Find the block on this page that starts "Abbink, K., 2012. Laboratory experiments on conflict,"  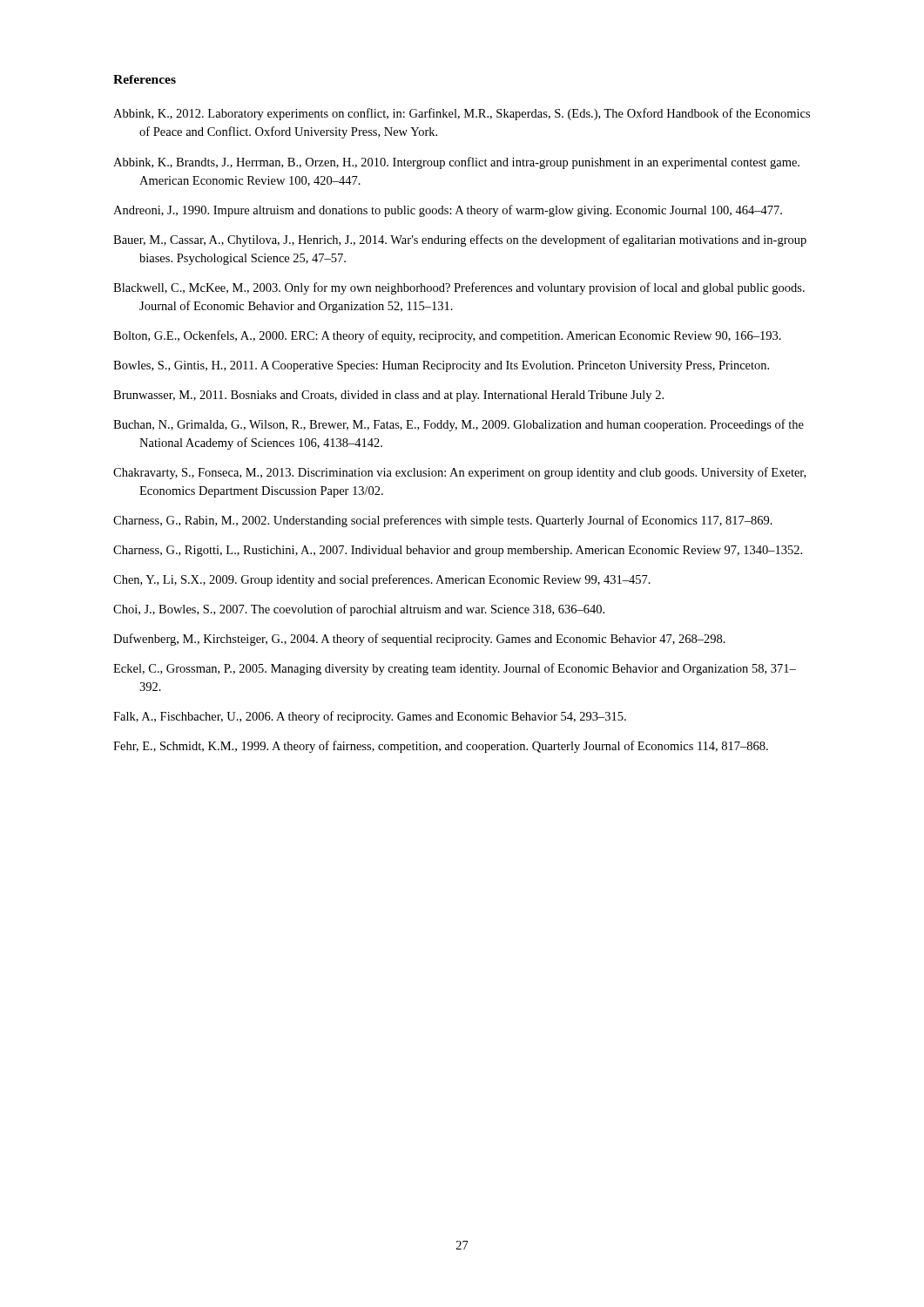(x=462, y=123)
